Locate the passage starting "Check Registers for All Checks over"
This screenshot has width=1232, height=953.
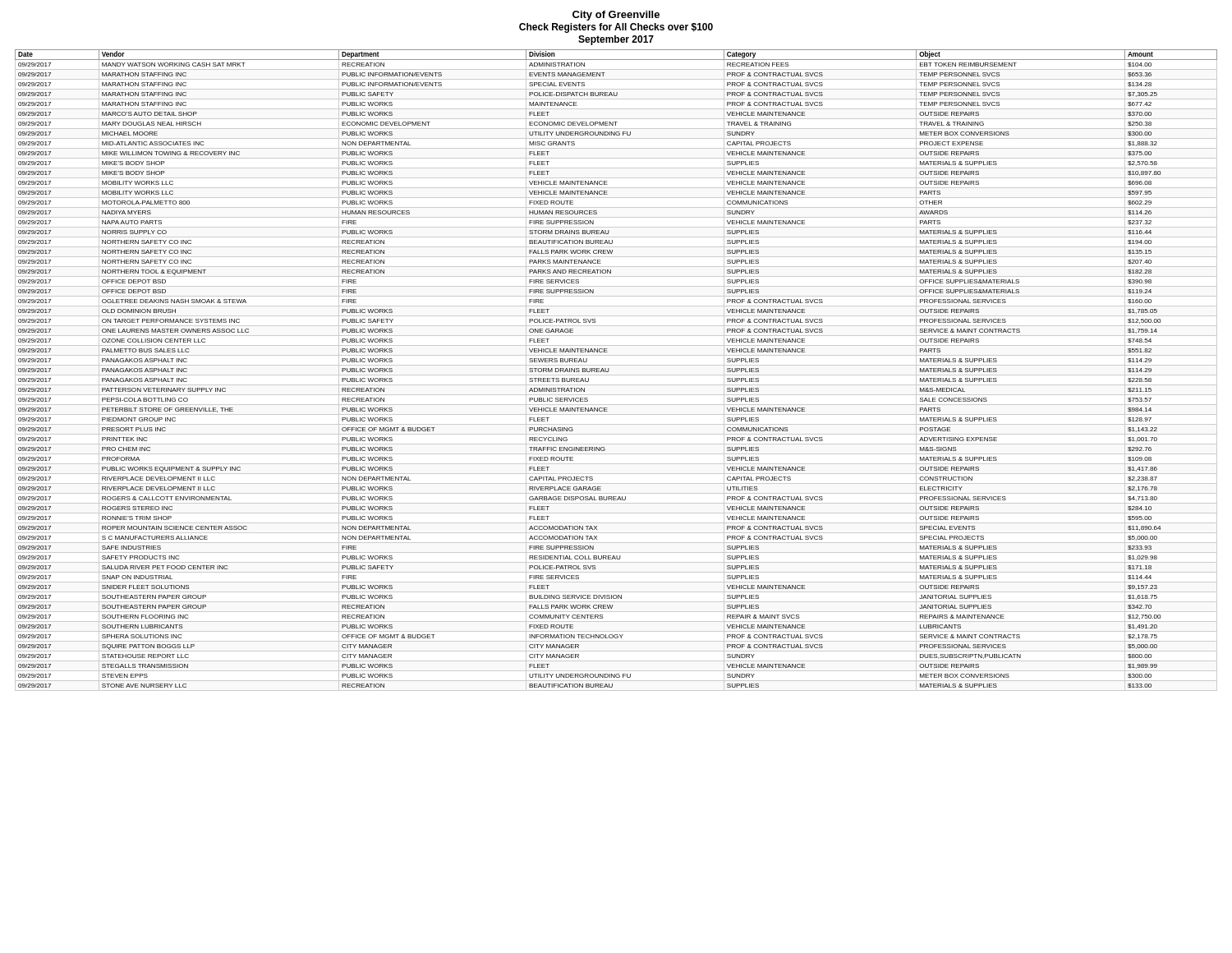pyautogui.click(x=616, y=27)
